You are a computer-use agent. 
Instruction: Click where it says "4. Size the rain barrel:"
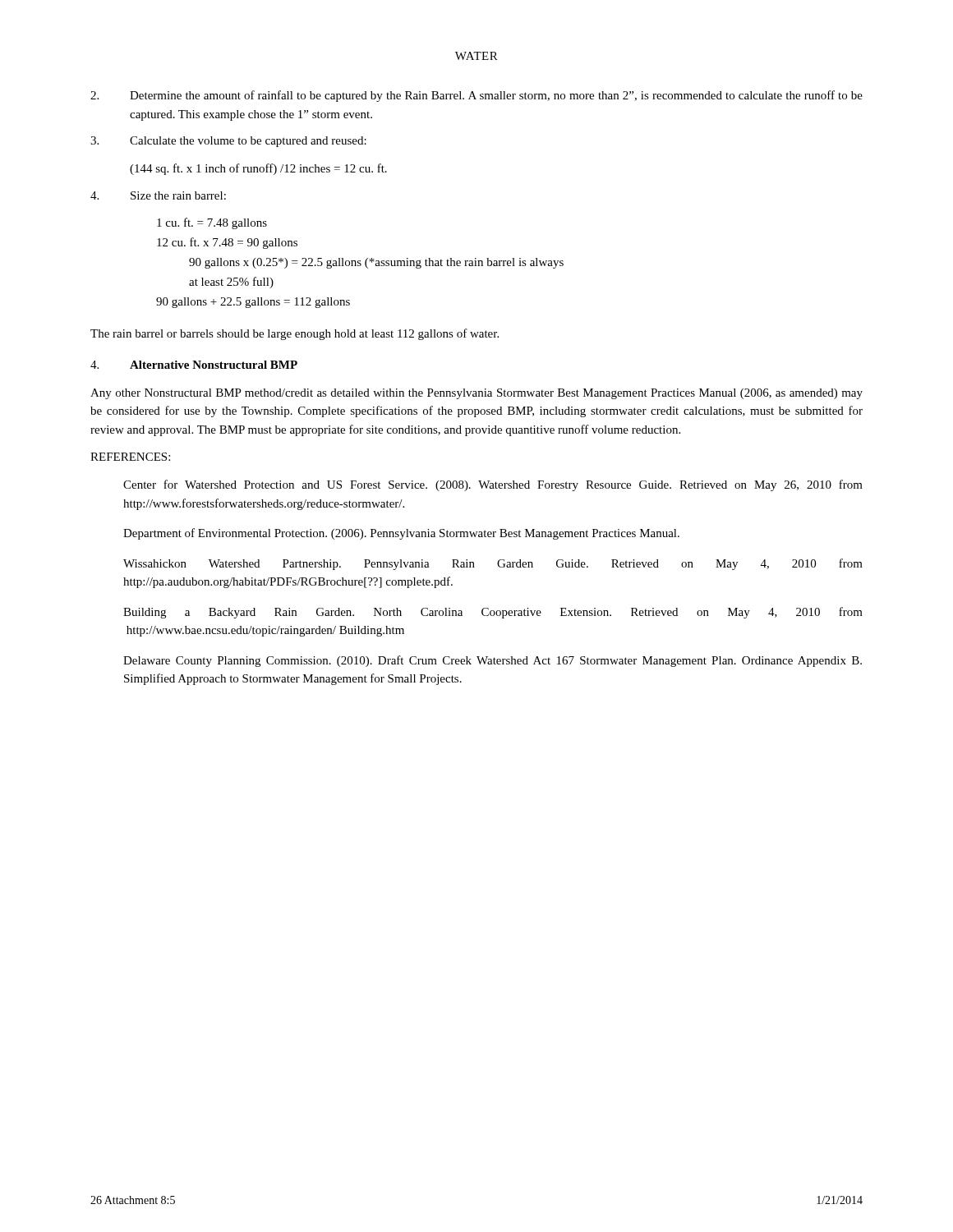158,195
